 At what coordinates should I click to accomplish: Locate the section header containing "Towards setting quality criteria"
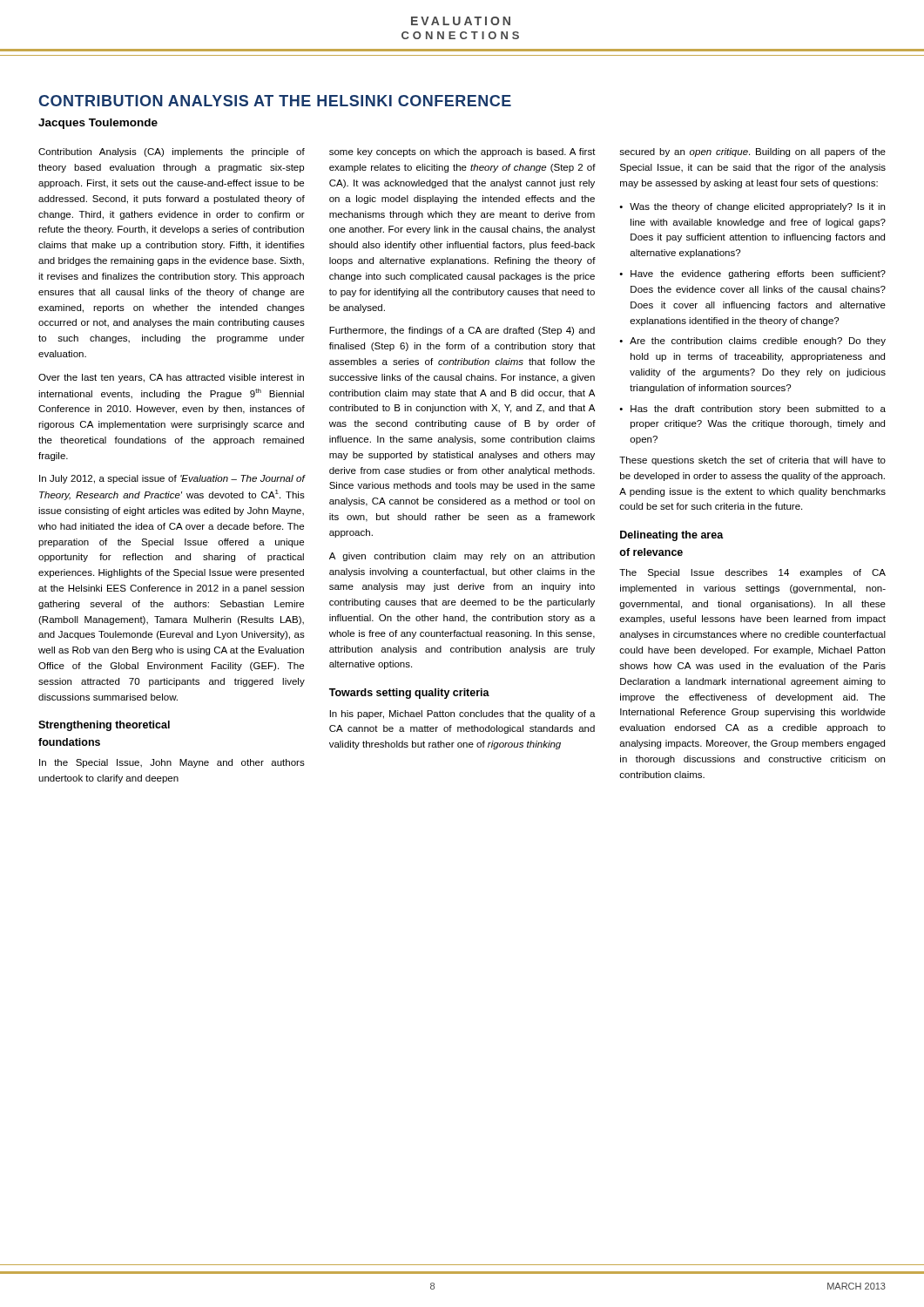[x=462, y=693]
